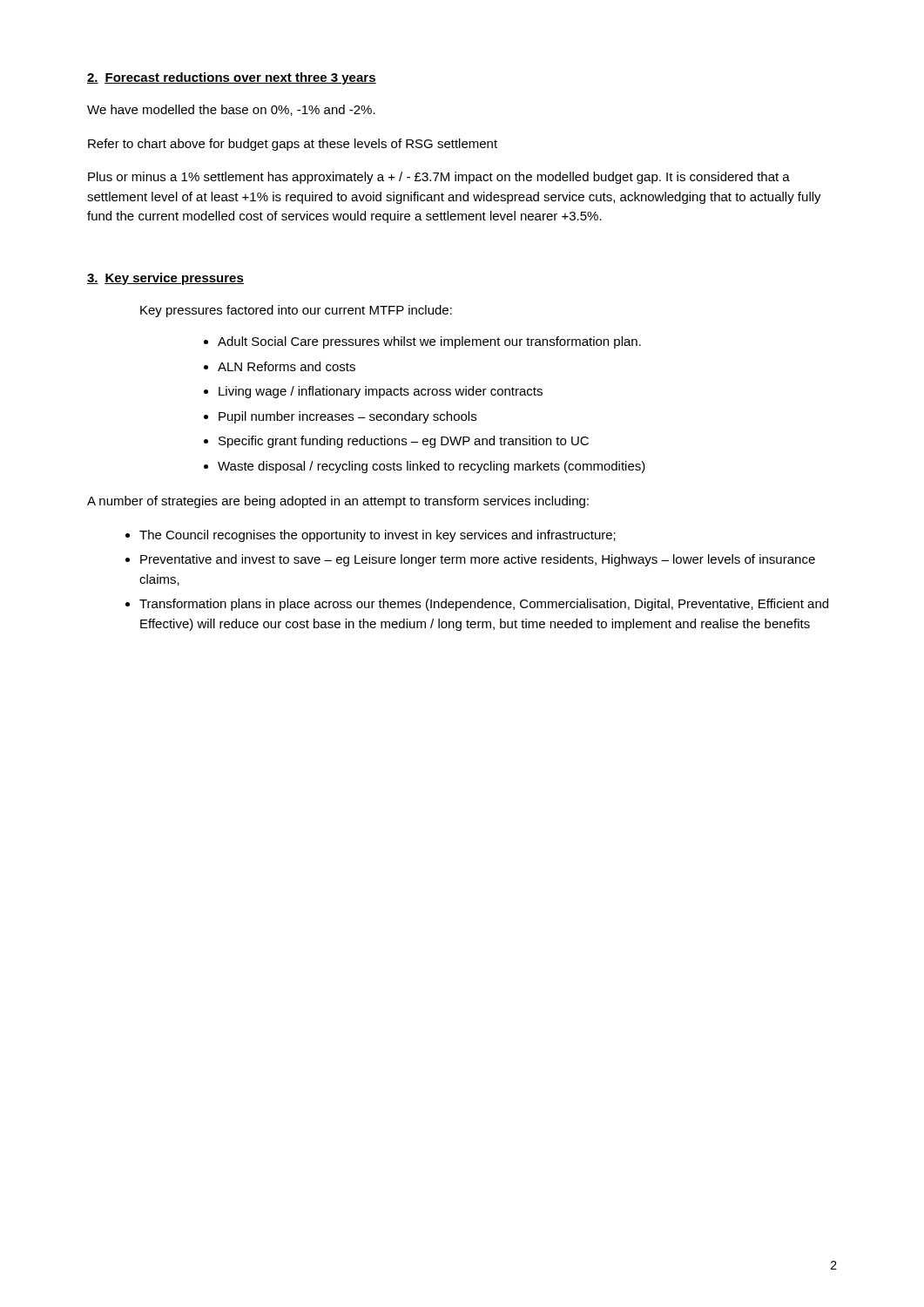Find the passage starting "A number of"
This screenshot has width=924, height=1307.
[x=338, y=501]
